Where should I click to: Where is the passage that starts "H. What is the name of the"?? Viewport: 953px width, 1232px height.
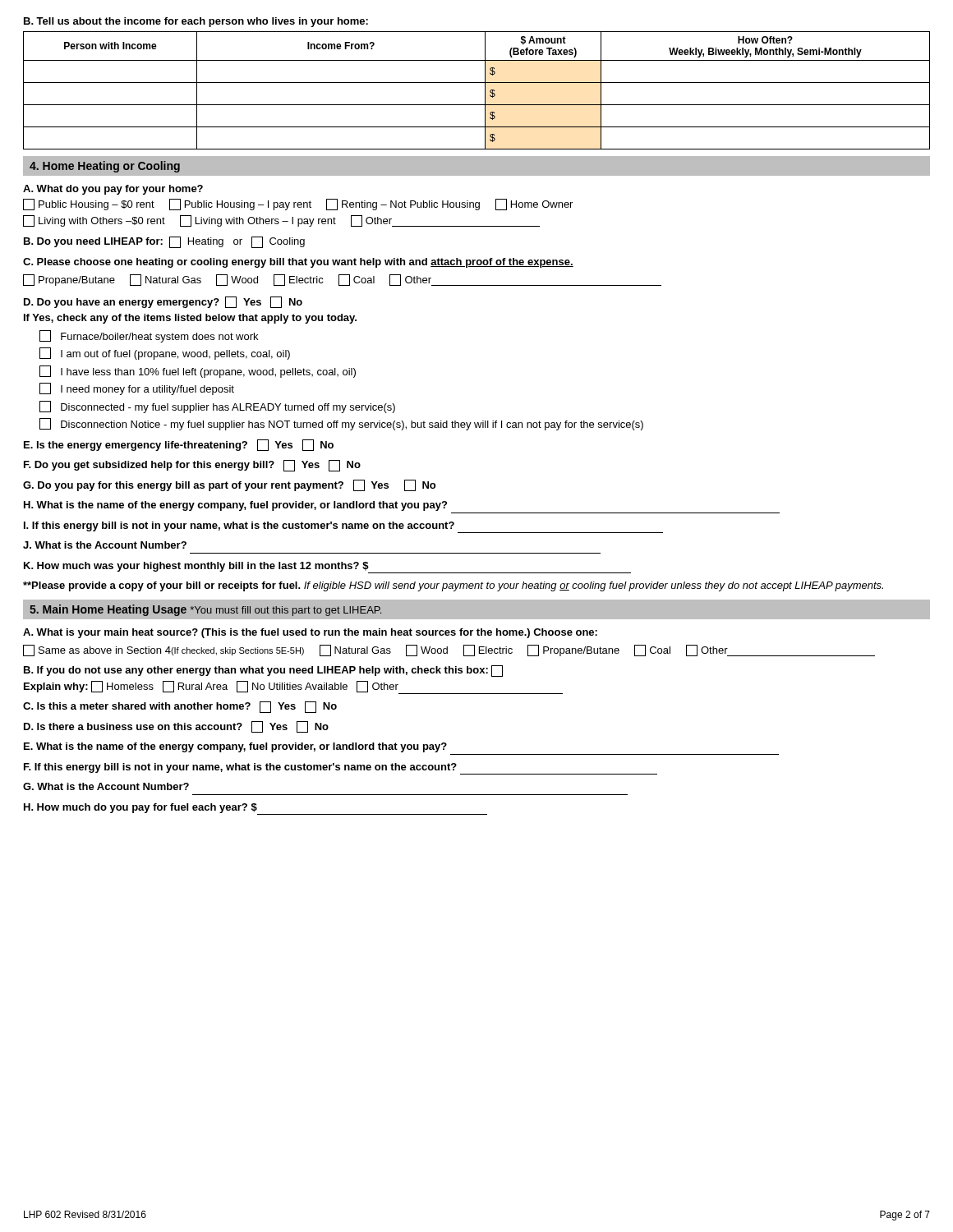(x=401, y=506)
